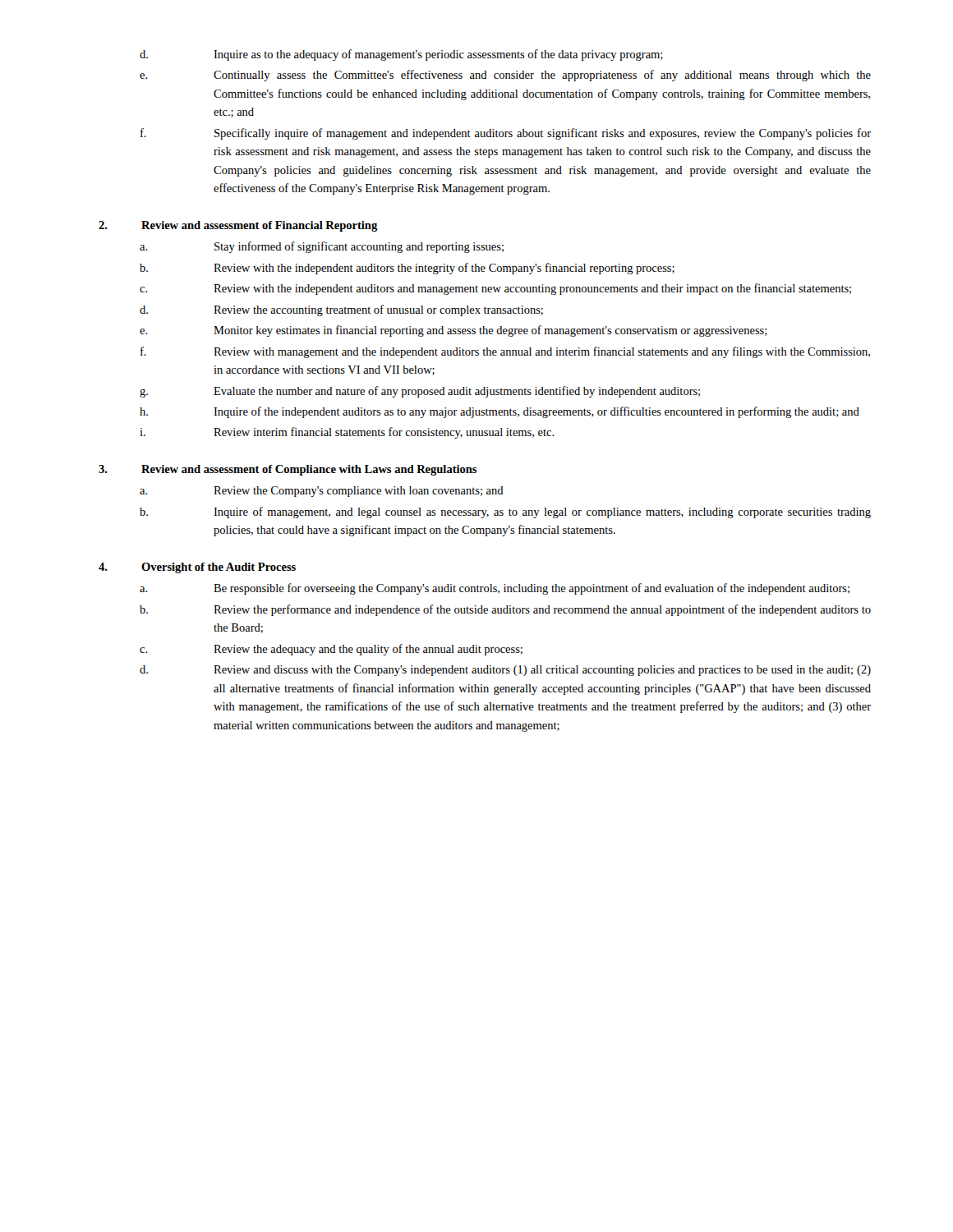Click on the list item that reads "g. Evaluate the"
Image resolution: width=953 pixels, height=1232 pixels.
pos(485,391)
